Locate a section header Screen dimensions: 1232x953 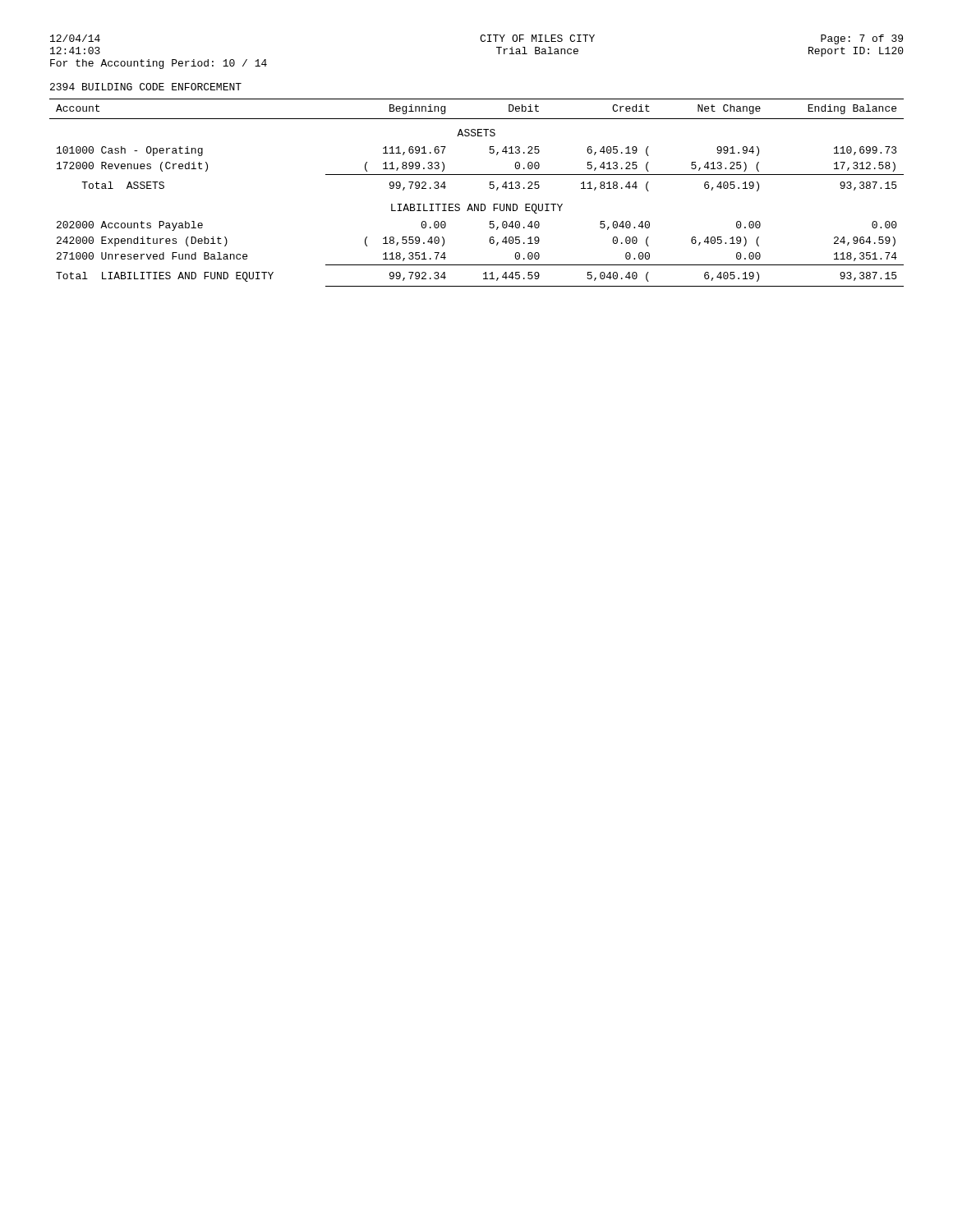coord(145,87)
